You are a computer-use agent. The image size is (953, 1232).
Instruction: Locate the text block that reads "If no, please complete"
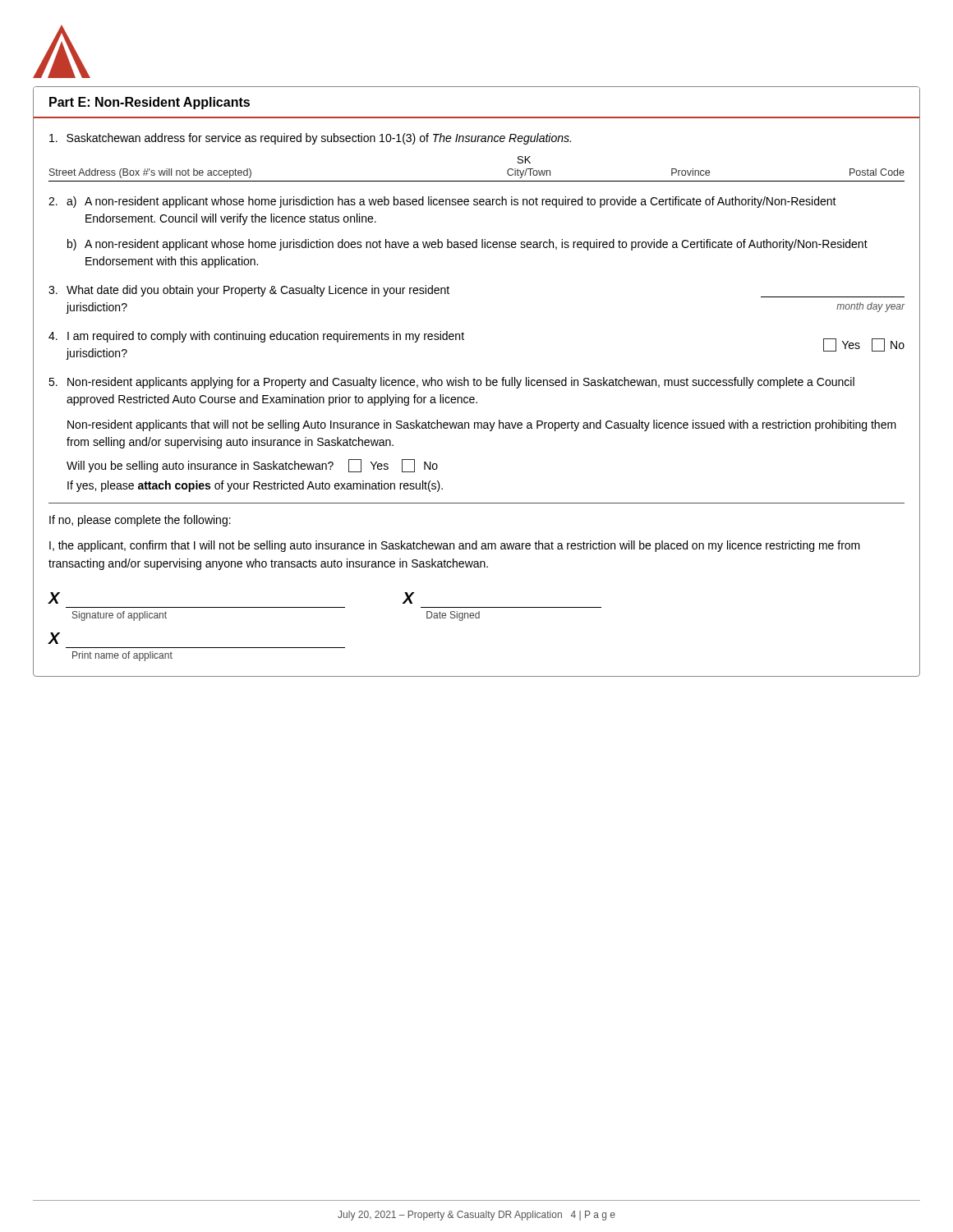[140, 520]
